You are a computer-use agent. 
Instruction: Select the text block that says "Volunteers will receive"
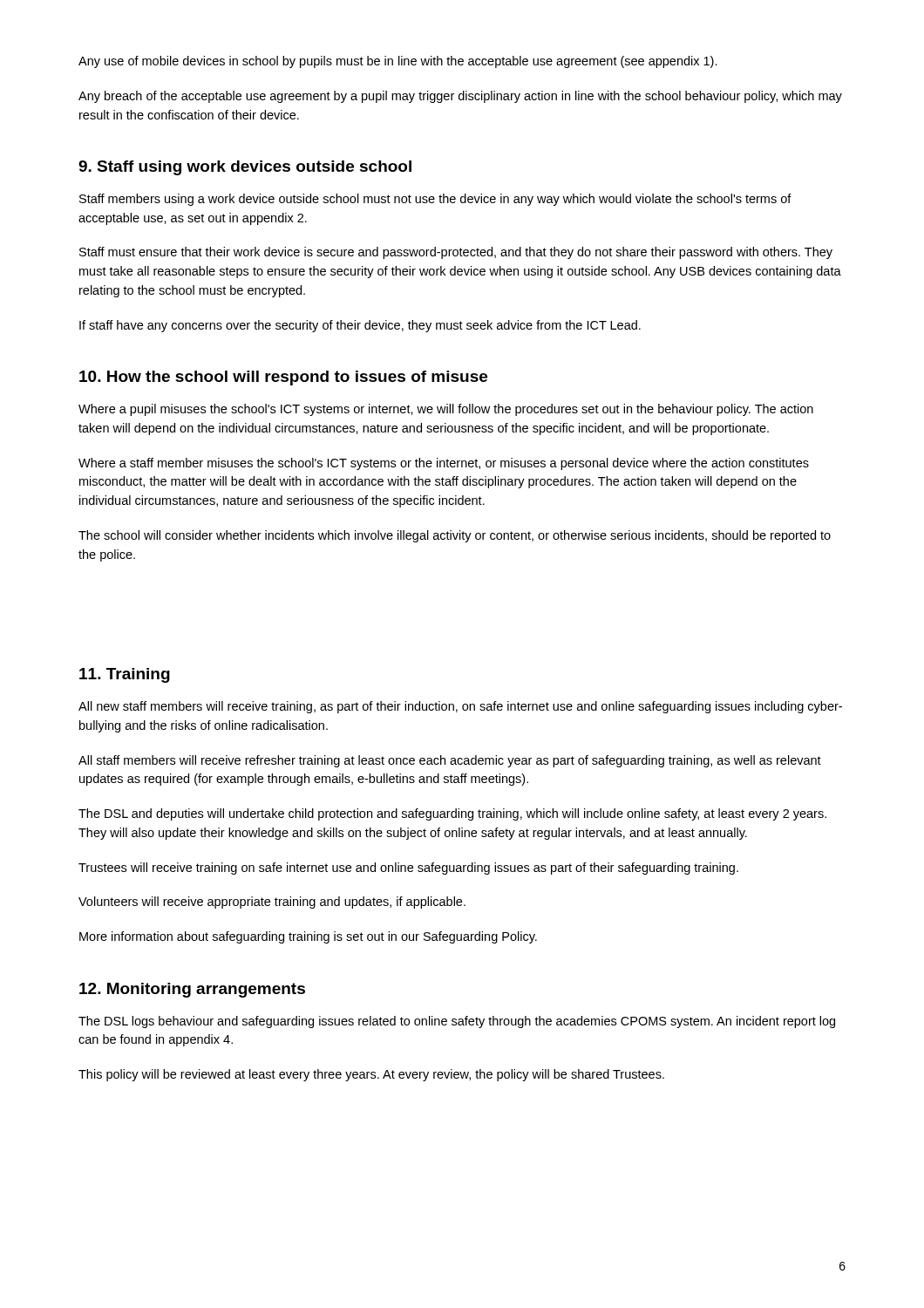coord(272,902)
